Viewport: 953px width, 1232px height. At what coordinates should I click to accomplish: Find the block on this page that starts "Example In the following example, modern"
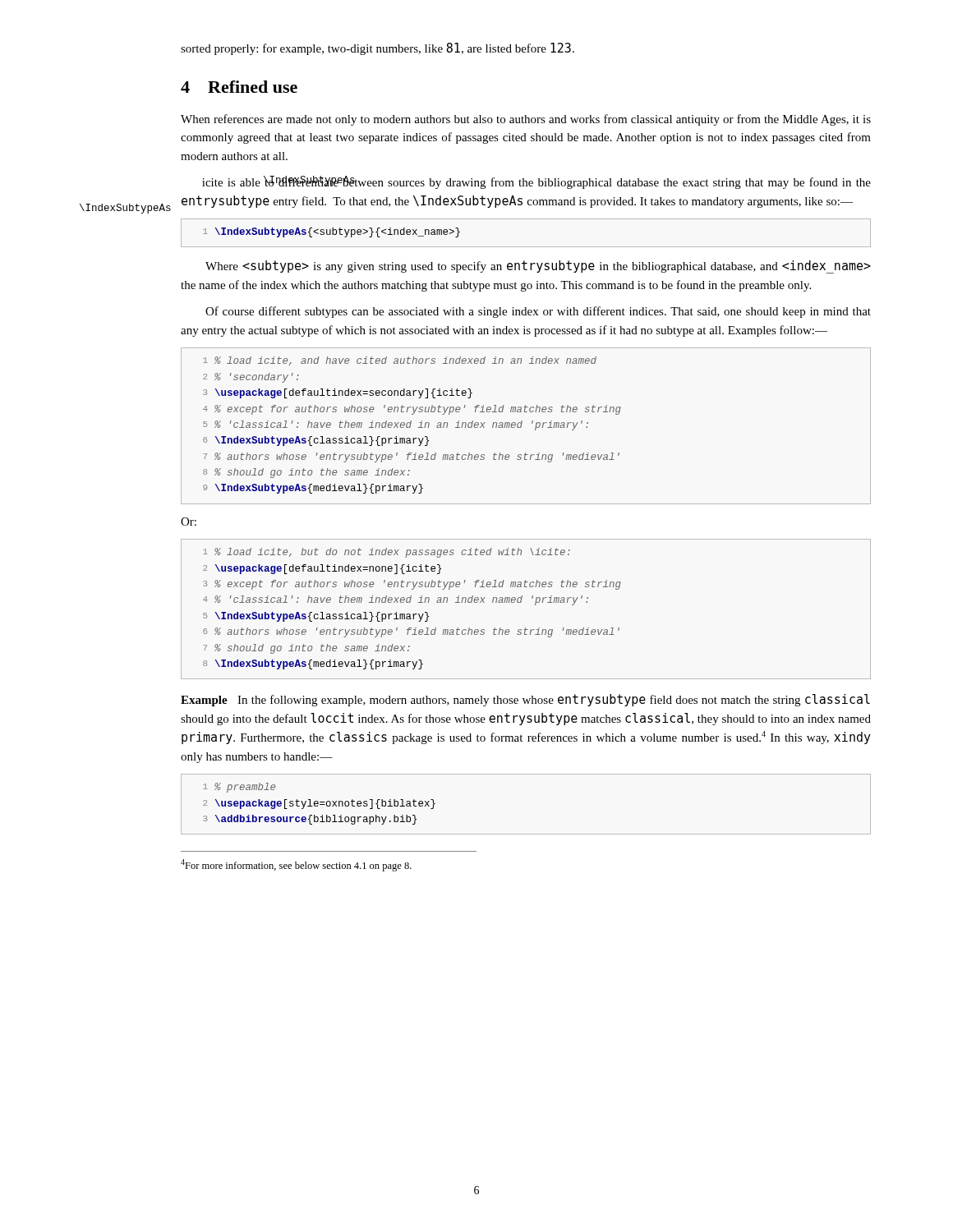(x=526, y=728)
